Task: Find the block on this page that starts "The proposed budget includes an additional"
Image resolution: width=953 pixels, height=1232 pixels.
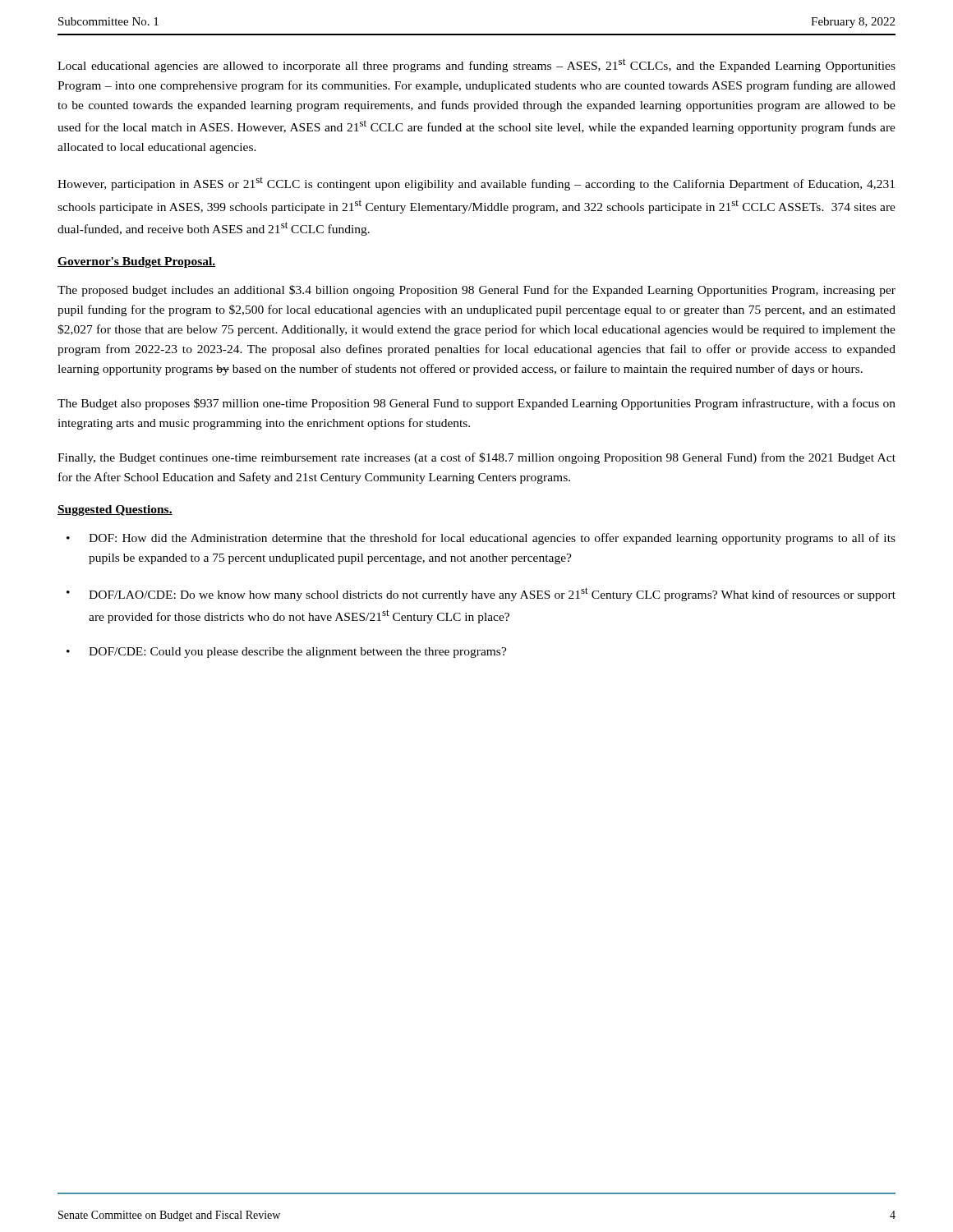Action: [476, 329]
